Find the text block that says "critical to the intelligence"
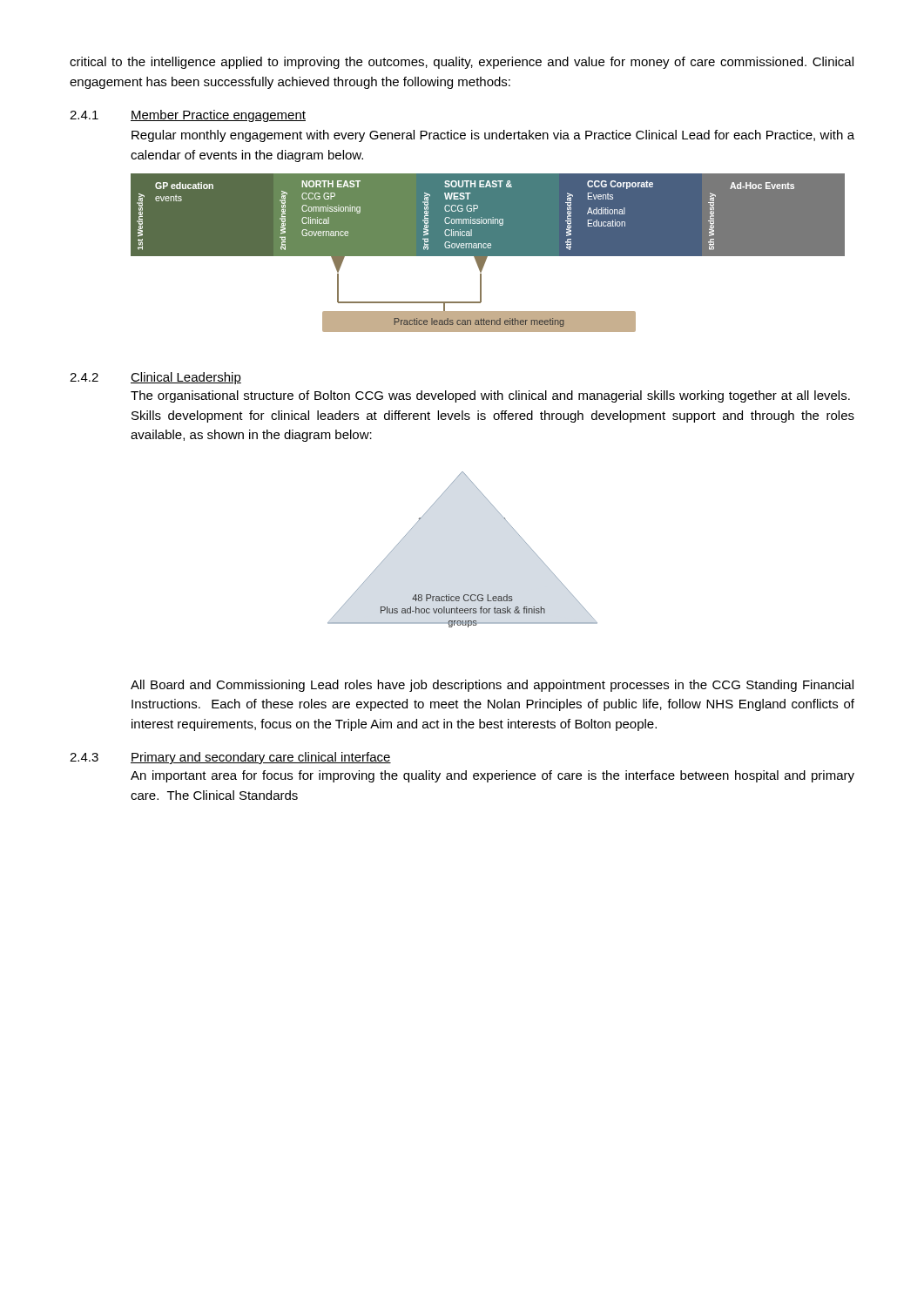924x1307 pixels. pyautogui.click(x=462, y=71)
